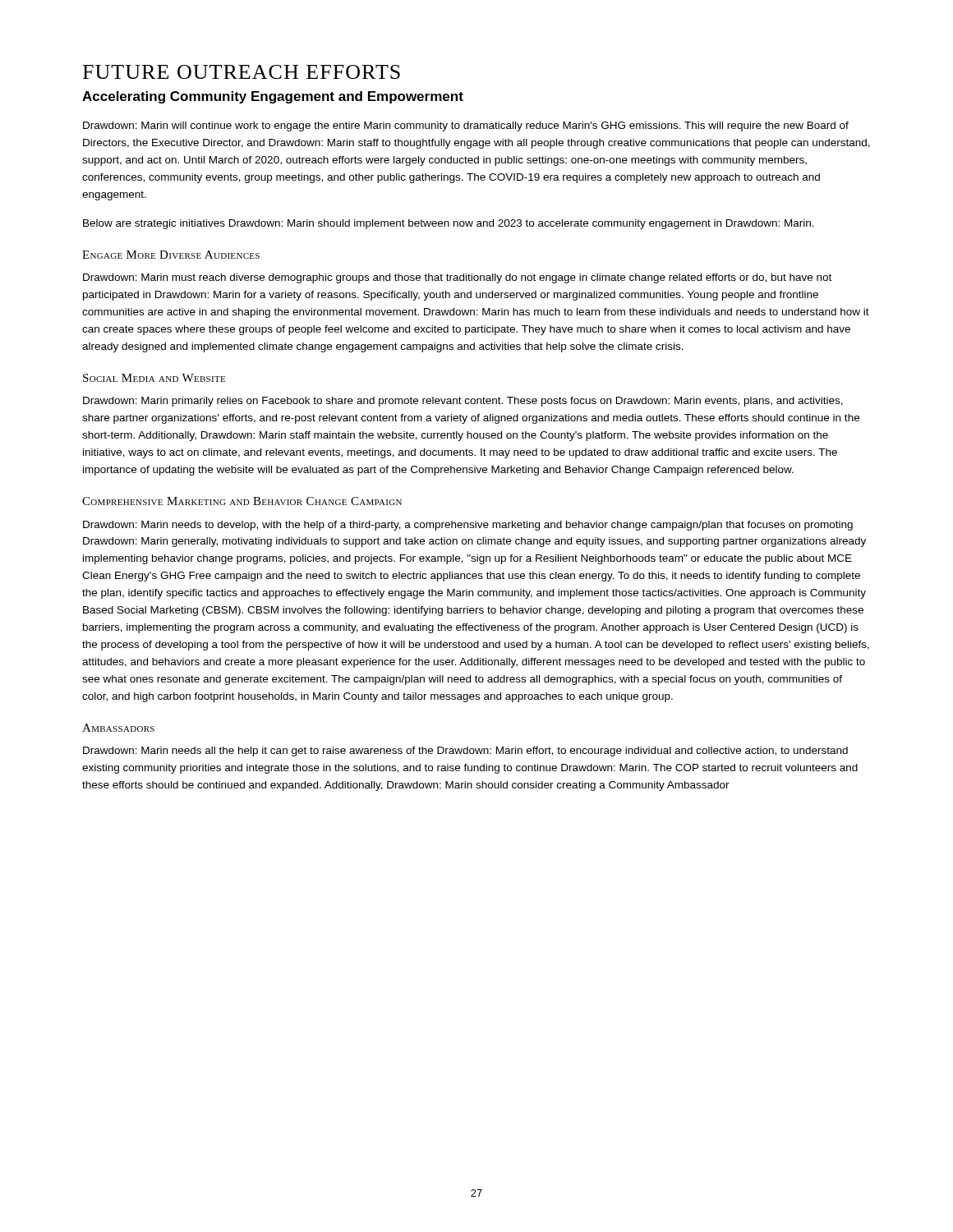
Task: Find "Engage More Diverse Audiences" on this page
Action: [x=171, y=254]
